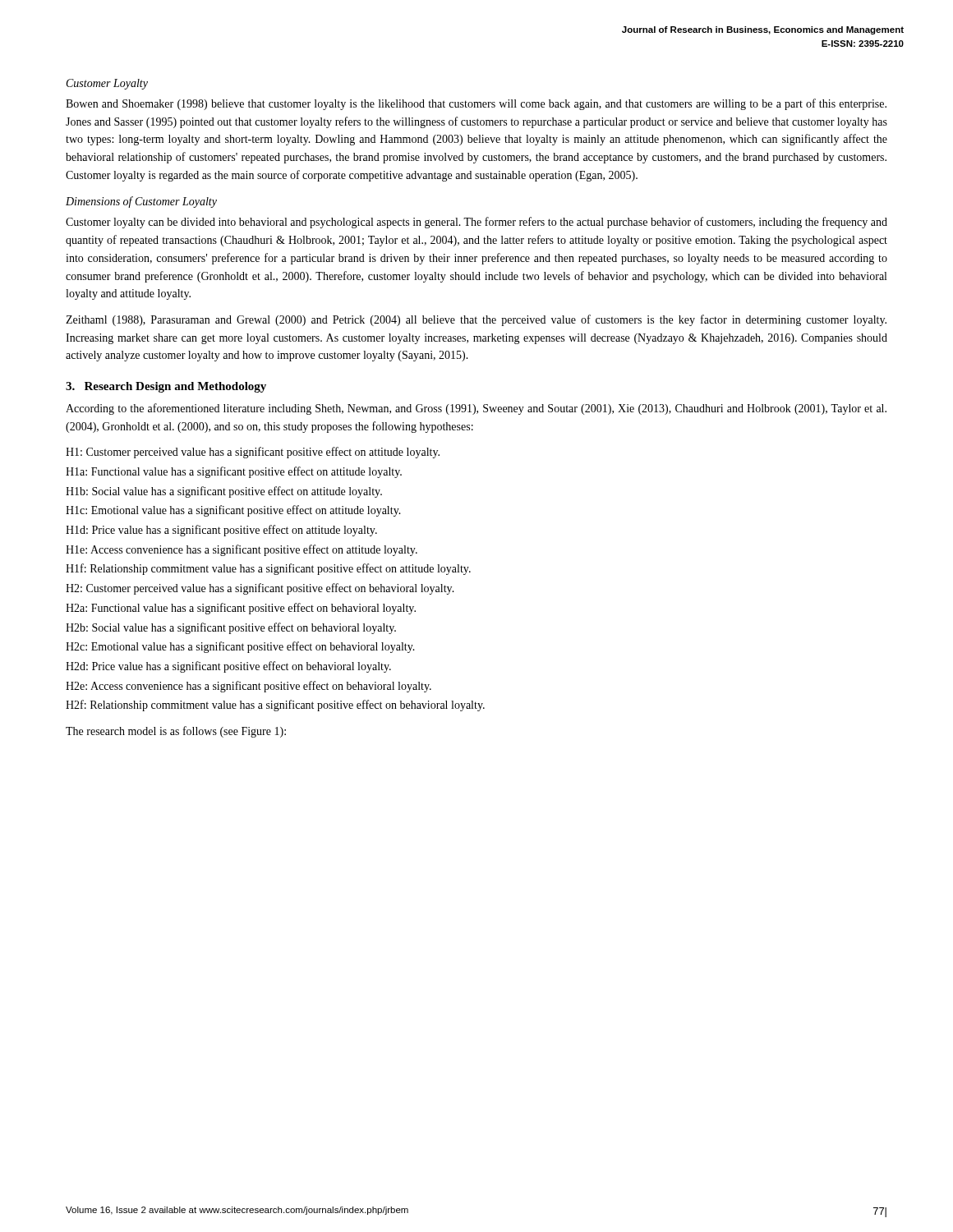Select the text block that says "Zeithaml (1988), Parasuraman"
953x1232 pixels.
(x=476, y=338)
